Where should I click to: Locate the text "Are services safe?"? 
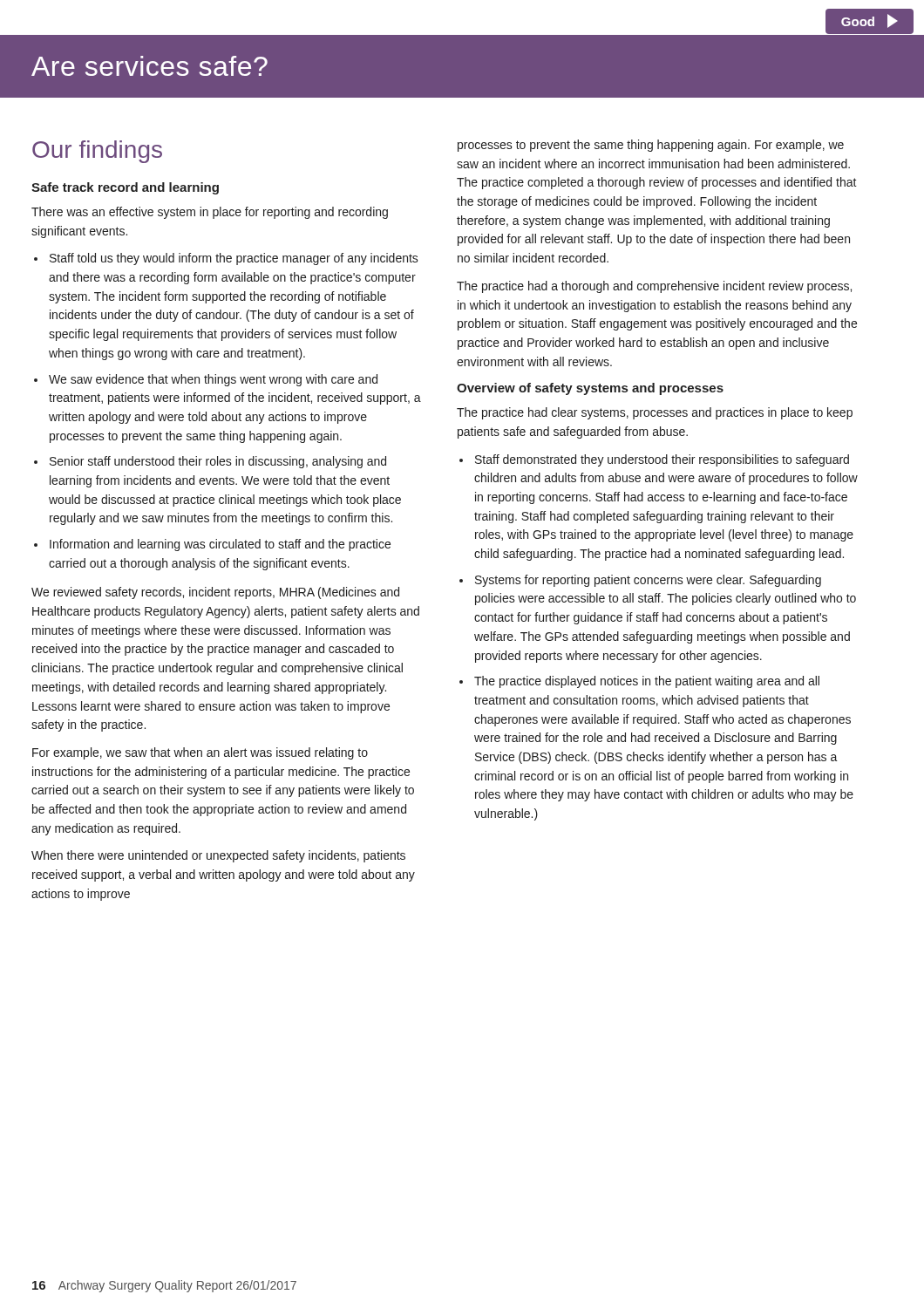coord(150,66)
